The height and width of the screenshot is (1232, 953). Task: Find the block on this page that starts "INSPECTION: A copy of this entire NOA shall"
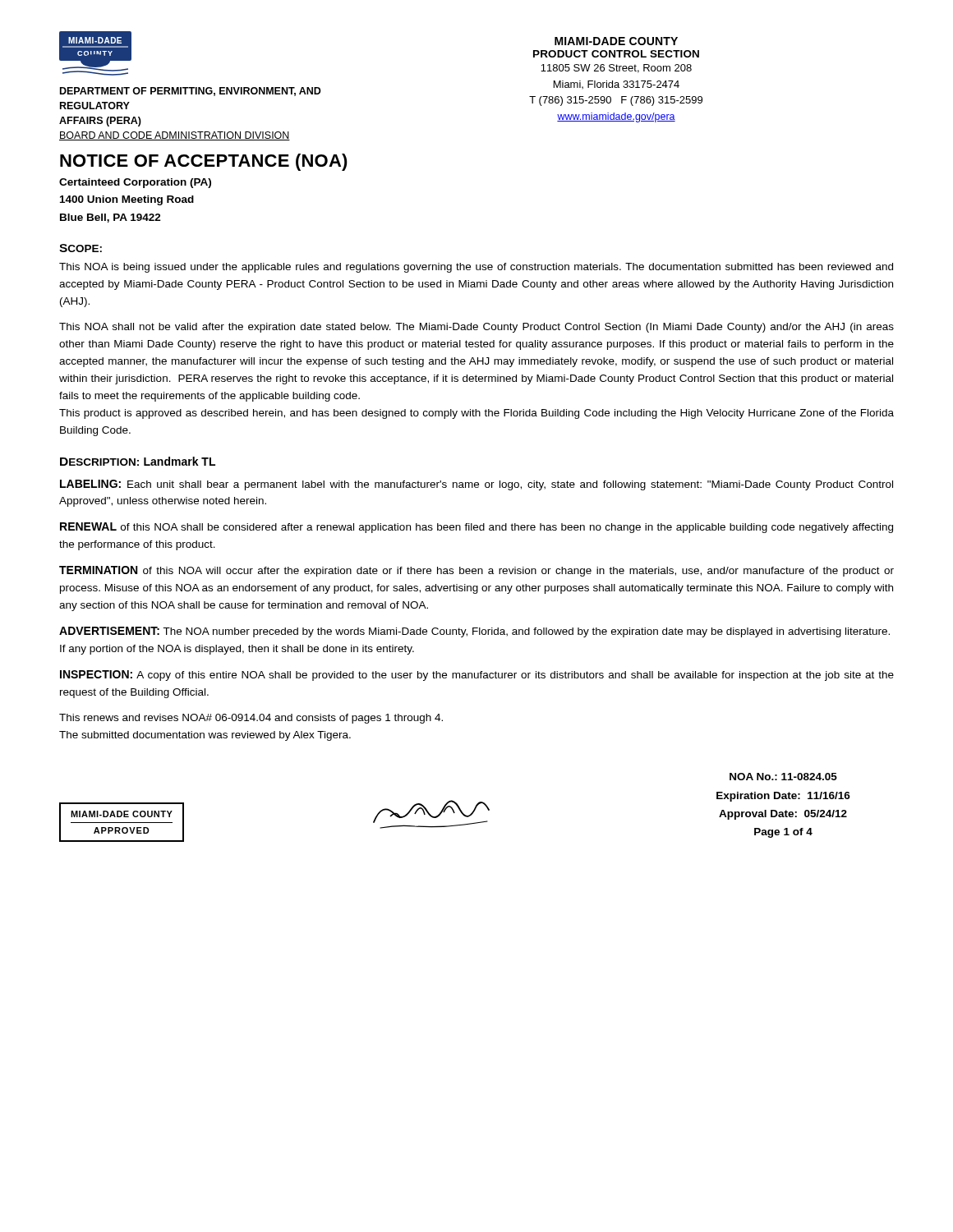[x=476, y=683]
